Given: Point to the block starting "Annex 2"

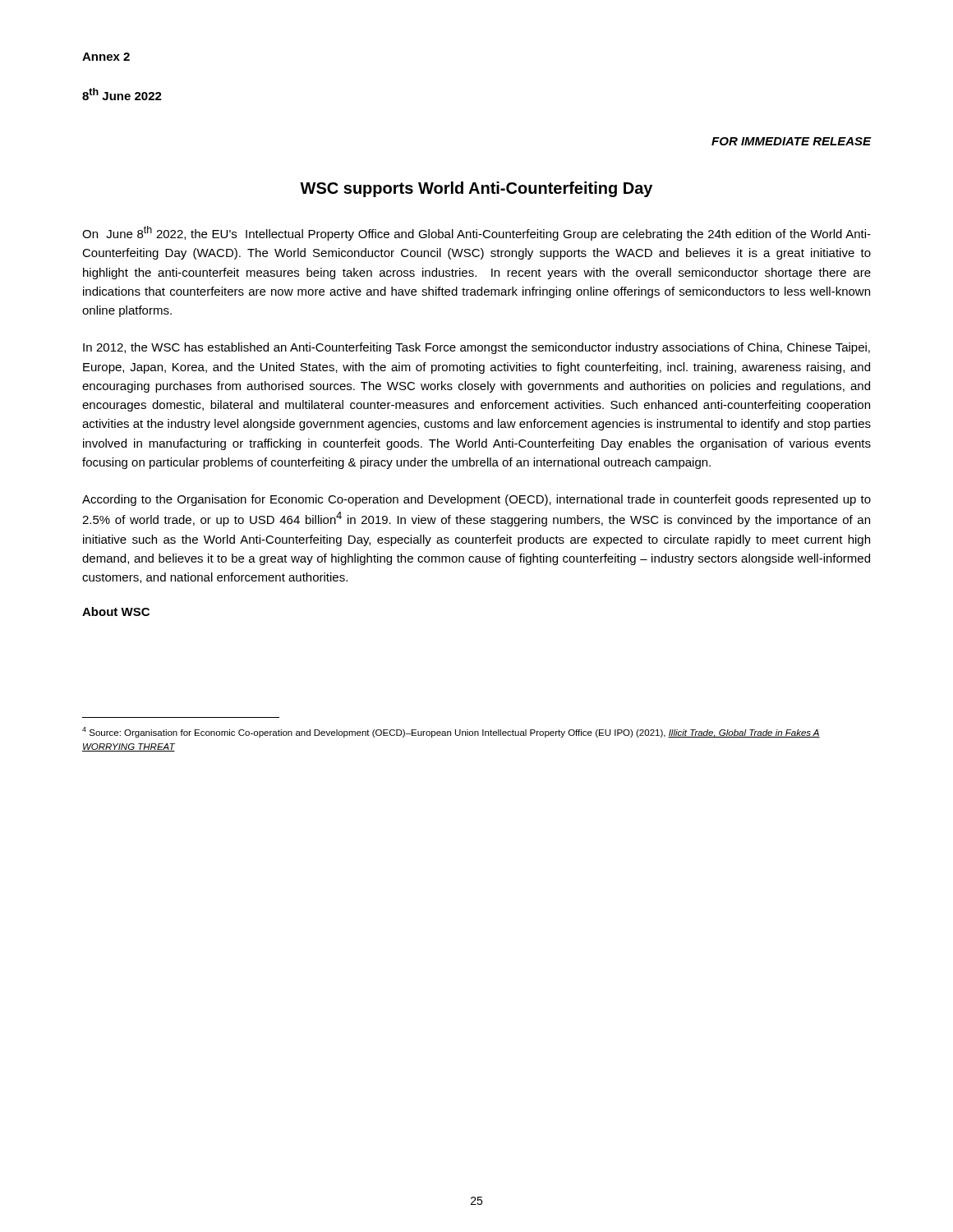Looking at the screenshot, I should point(106,56).
